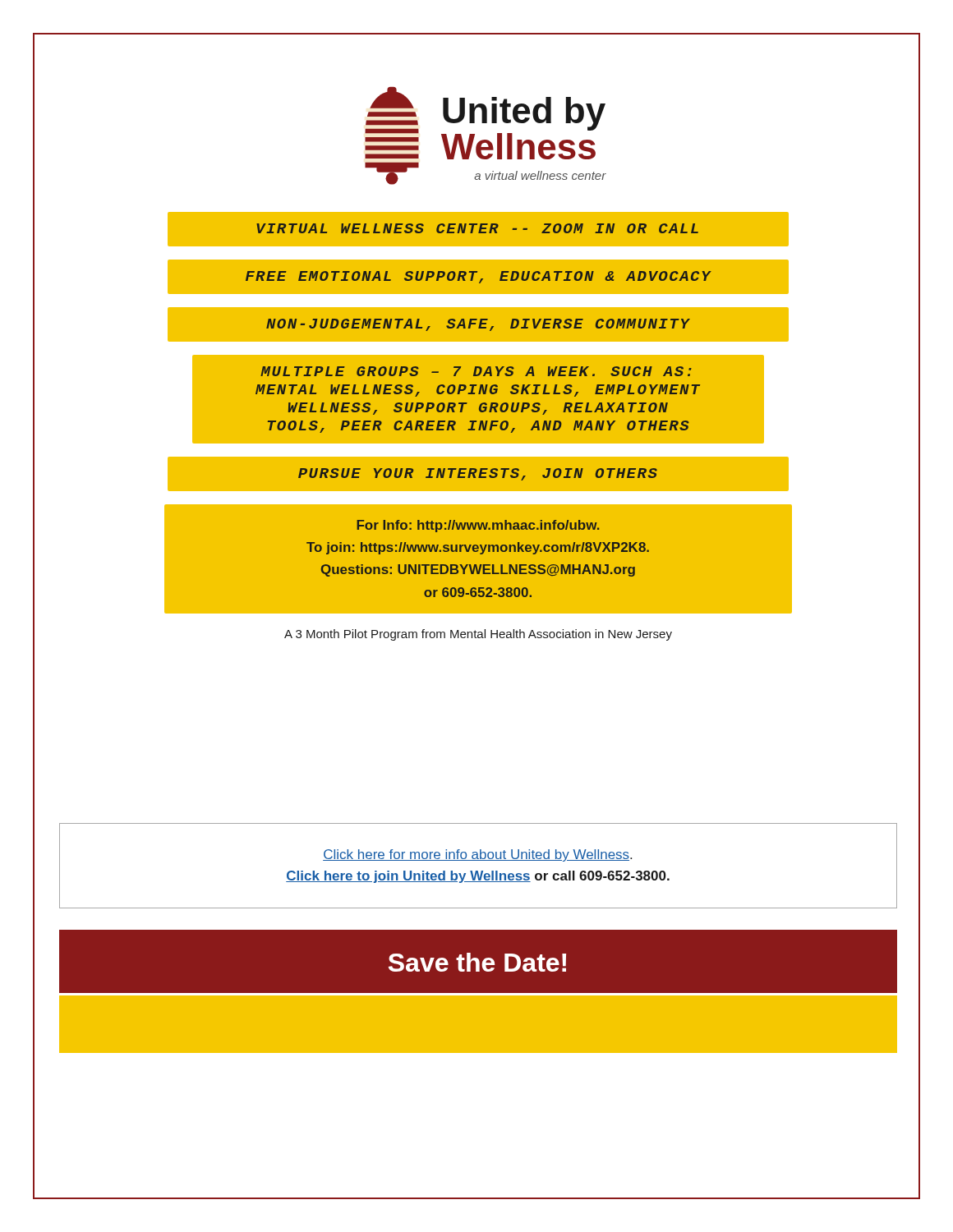The image size is (953, 1232).
Task: Find the logo
Action: point(478,137)
